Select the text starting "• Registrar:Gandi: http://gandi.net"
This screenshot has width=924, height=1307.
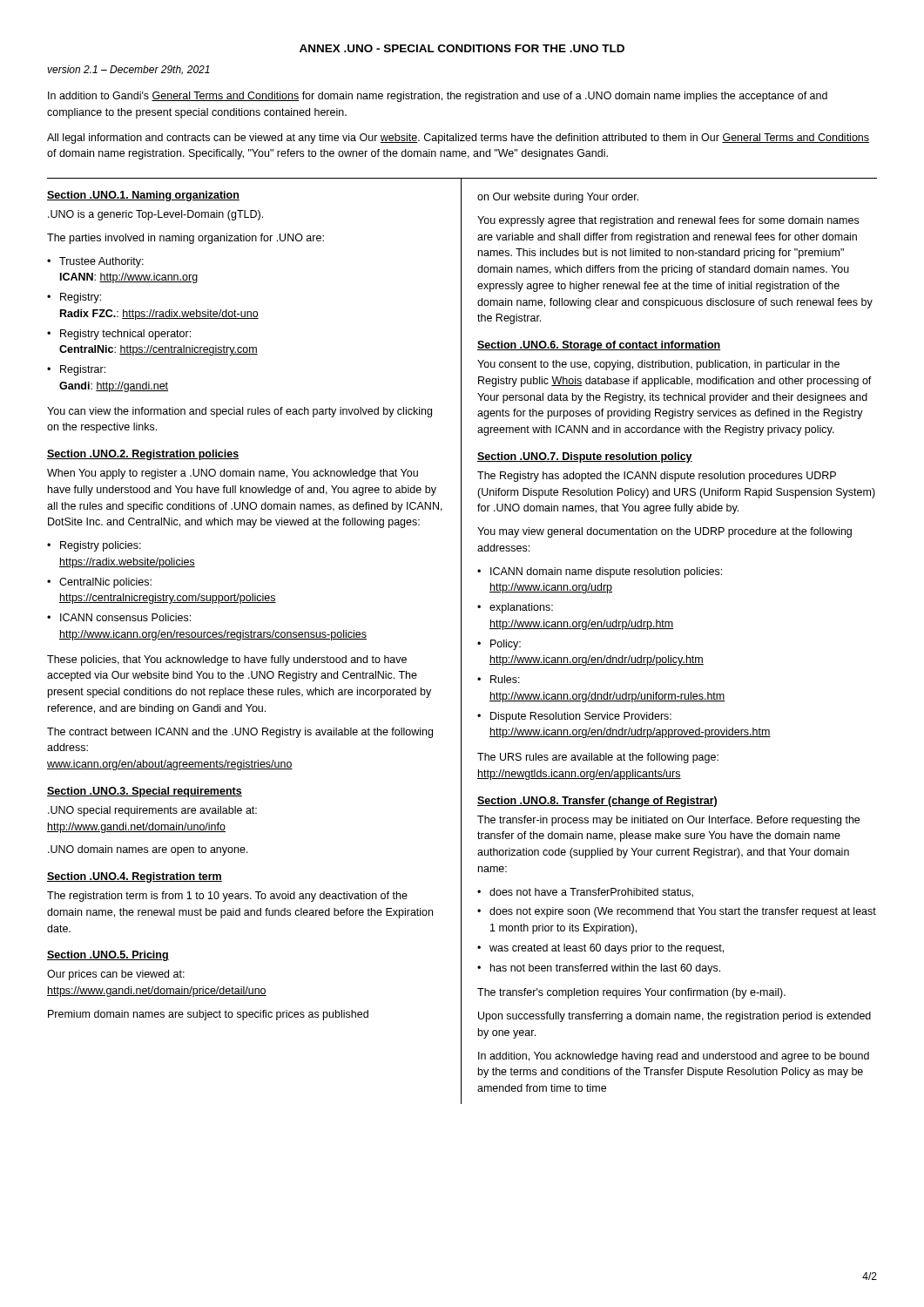pyautogui.click(x=76, y=370)
